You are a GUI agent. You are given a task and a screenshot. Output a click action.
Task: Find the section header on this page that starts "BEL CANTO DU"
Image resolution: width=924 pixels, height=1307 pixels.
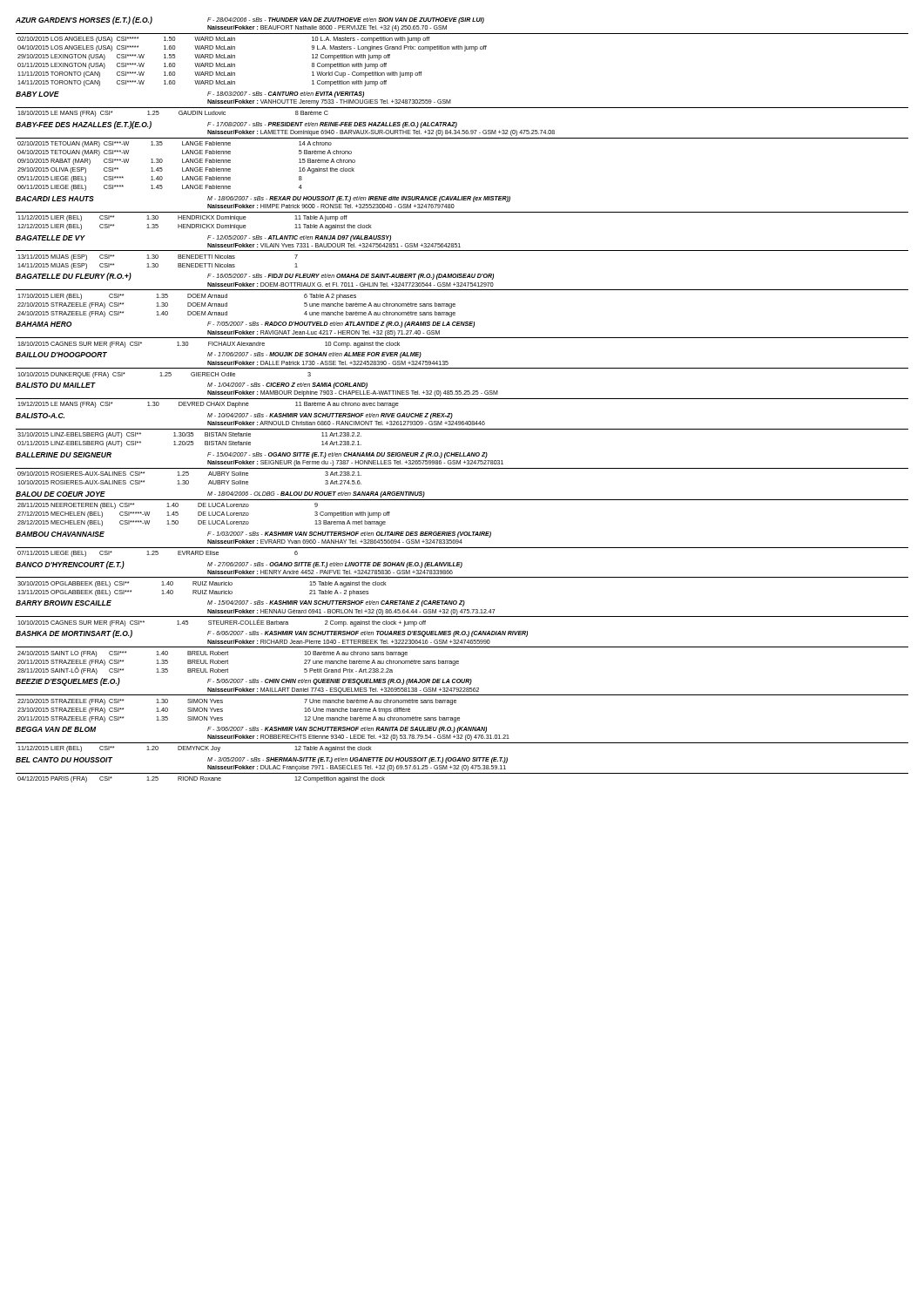tap(462, 764)
